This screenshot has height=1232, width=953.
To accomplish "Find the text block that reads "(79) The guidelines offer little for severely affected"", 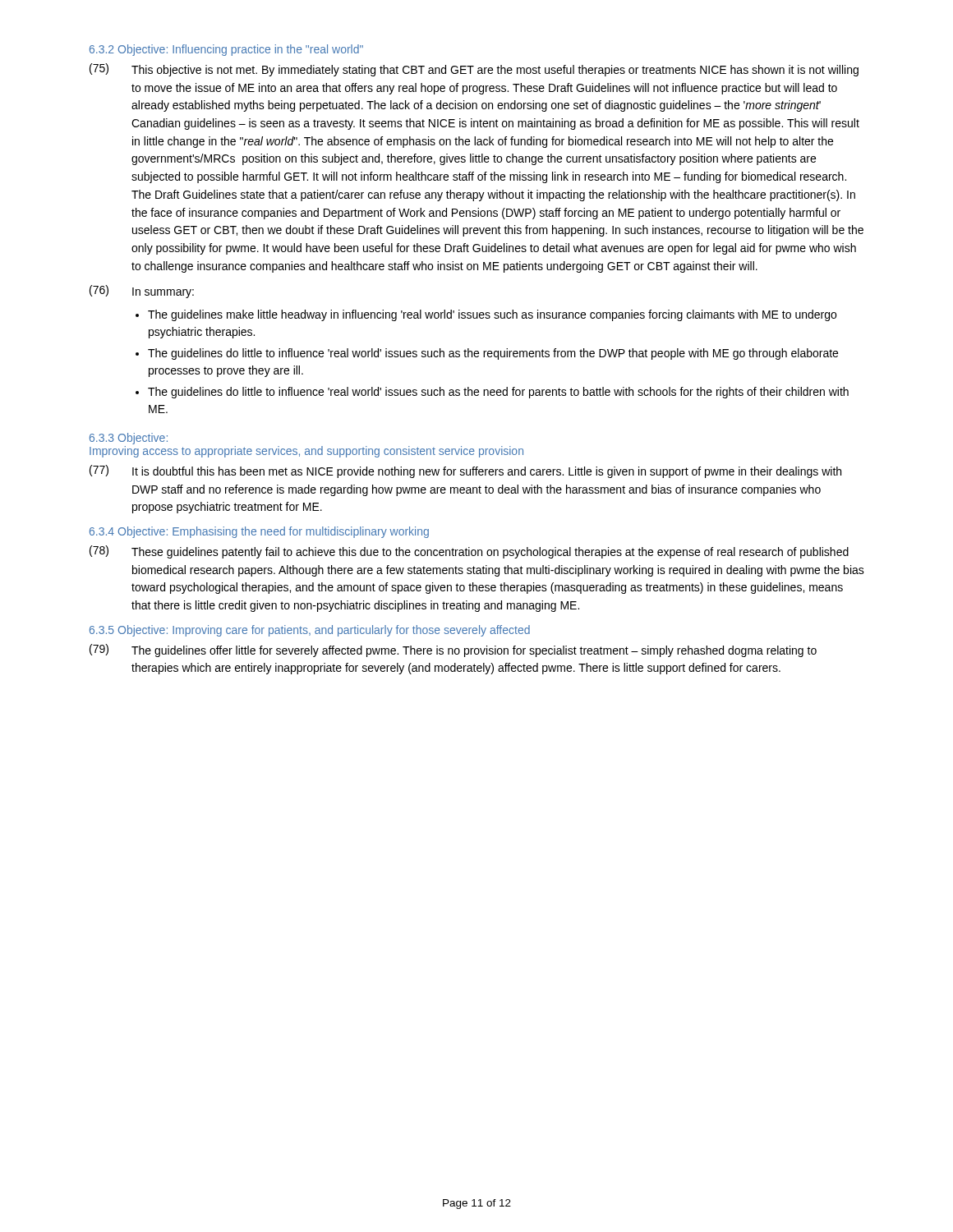I will [x=476, y=660].
